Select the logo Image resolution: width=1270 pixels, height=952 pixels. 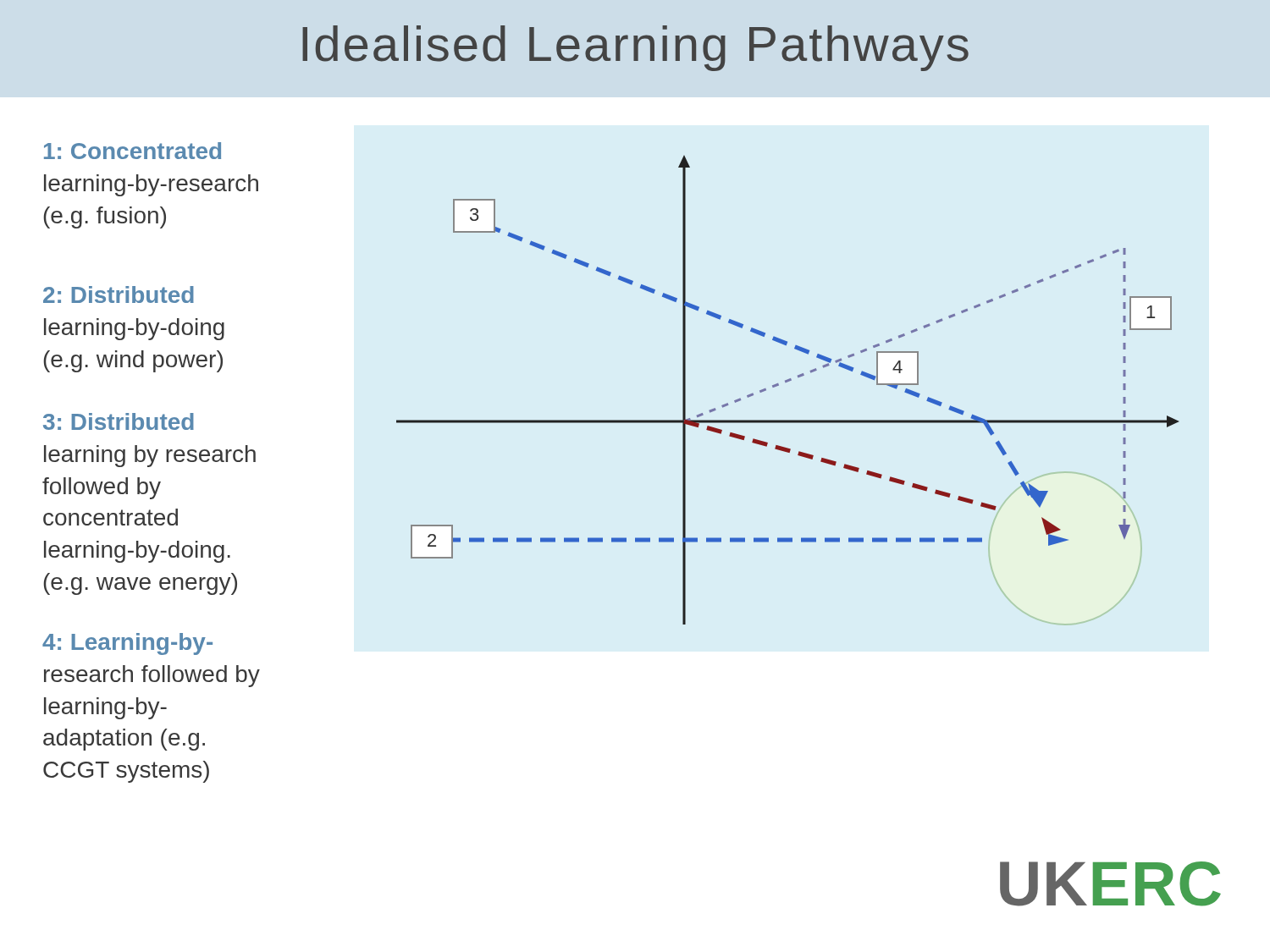(x=1110, y=884)
